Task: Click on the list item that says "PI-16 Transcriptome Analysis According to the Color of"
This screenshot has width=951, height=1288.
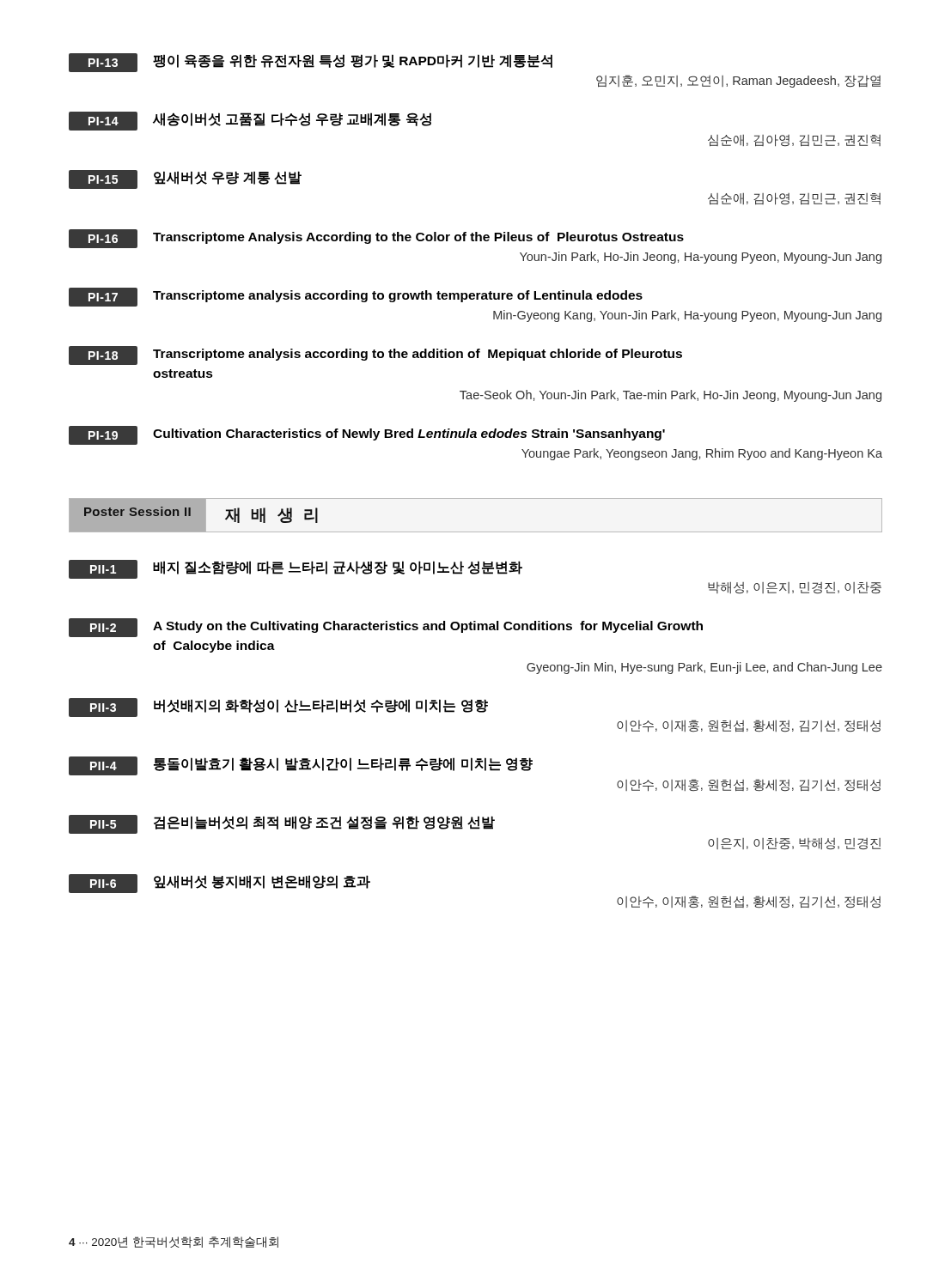Action: pos(476,247)
